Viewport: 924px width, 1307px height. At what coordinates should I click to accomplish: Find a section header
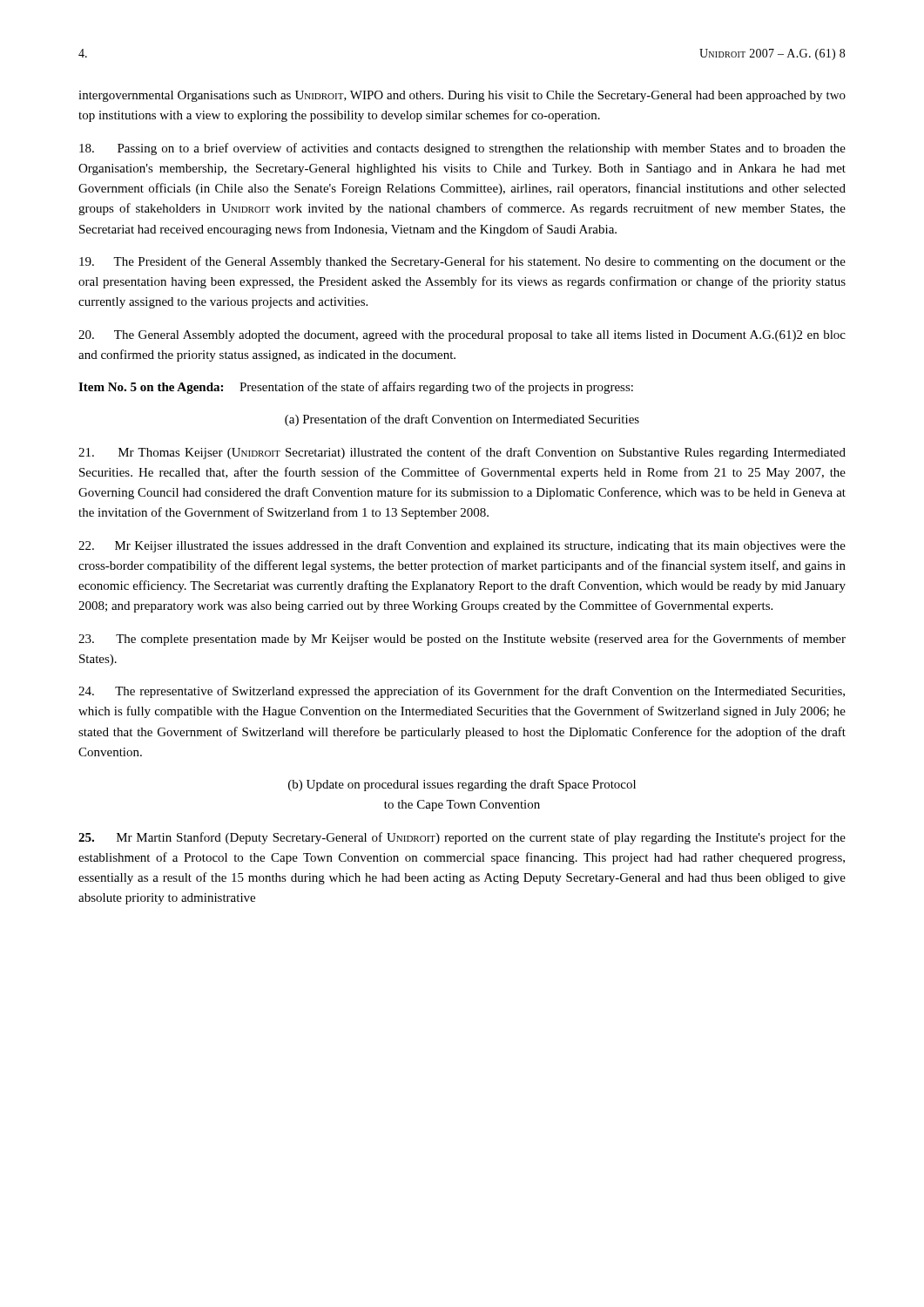click(462, 387)
